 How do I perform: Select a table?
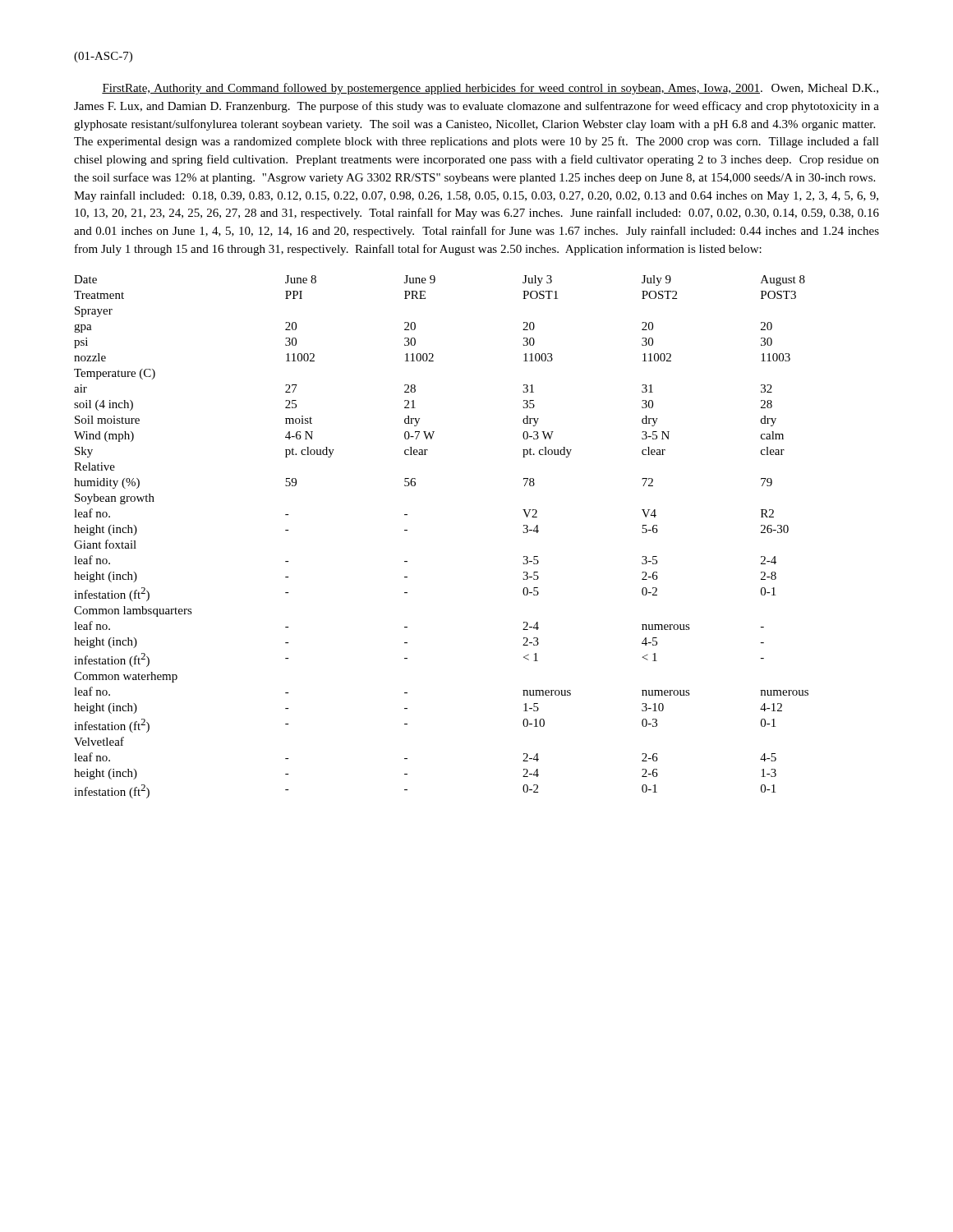pos(476,535)
